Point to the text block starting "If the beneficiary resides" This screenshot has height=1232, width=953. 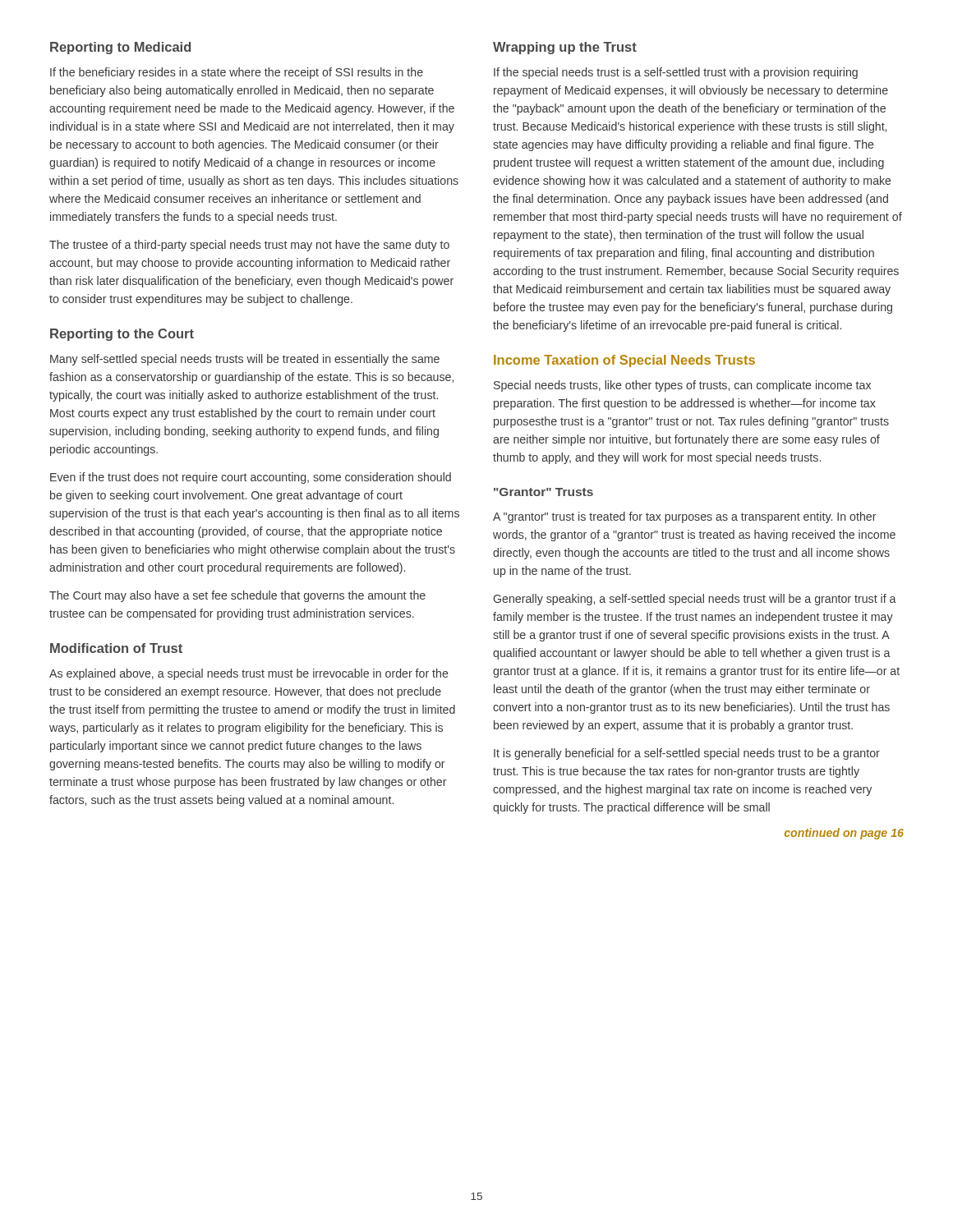coord(255,145)
